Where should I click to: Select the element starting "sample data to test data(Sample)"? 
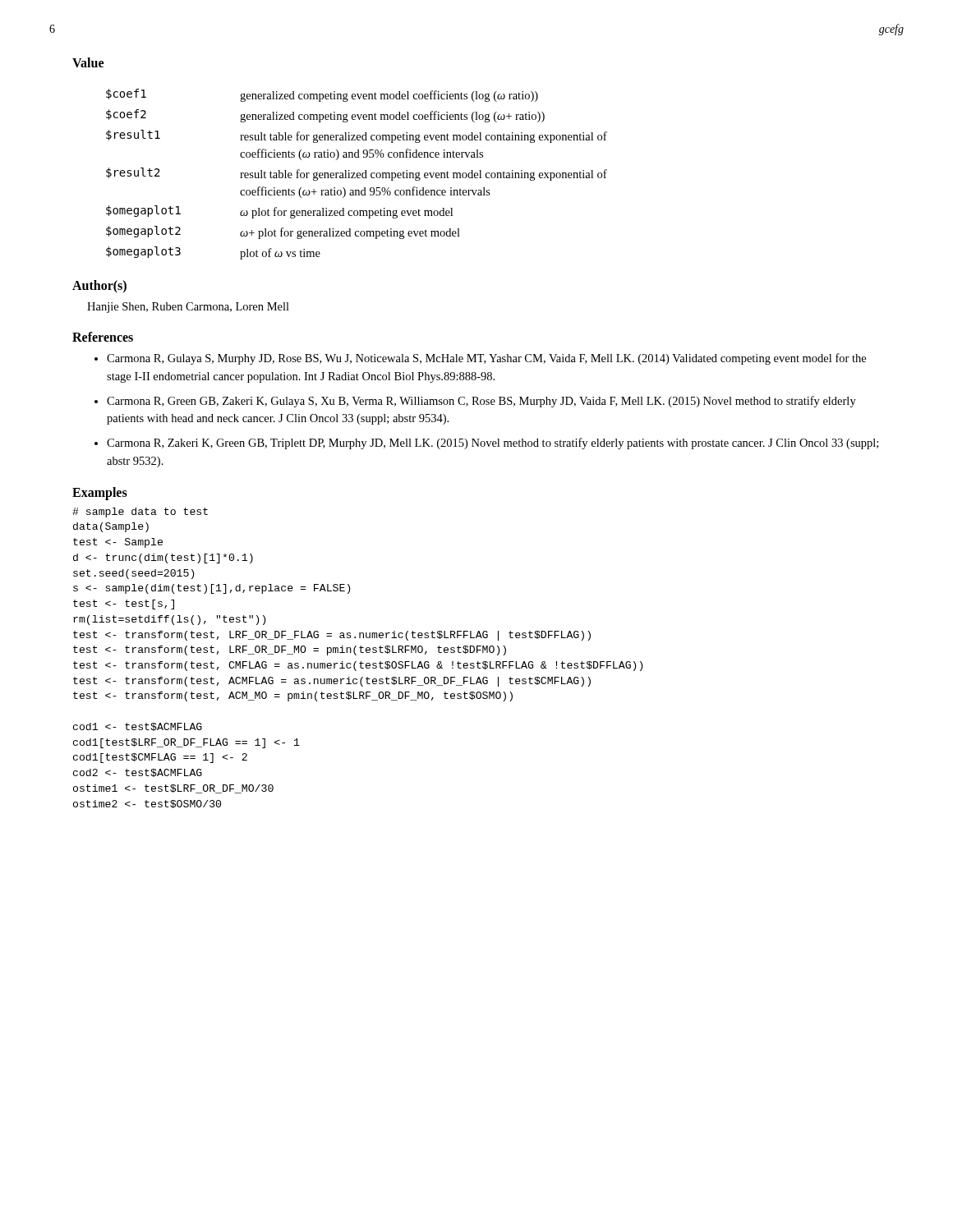point(480,659)
